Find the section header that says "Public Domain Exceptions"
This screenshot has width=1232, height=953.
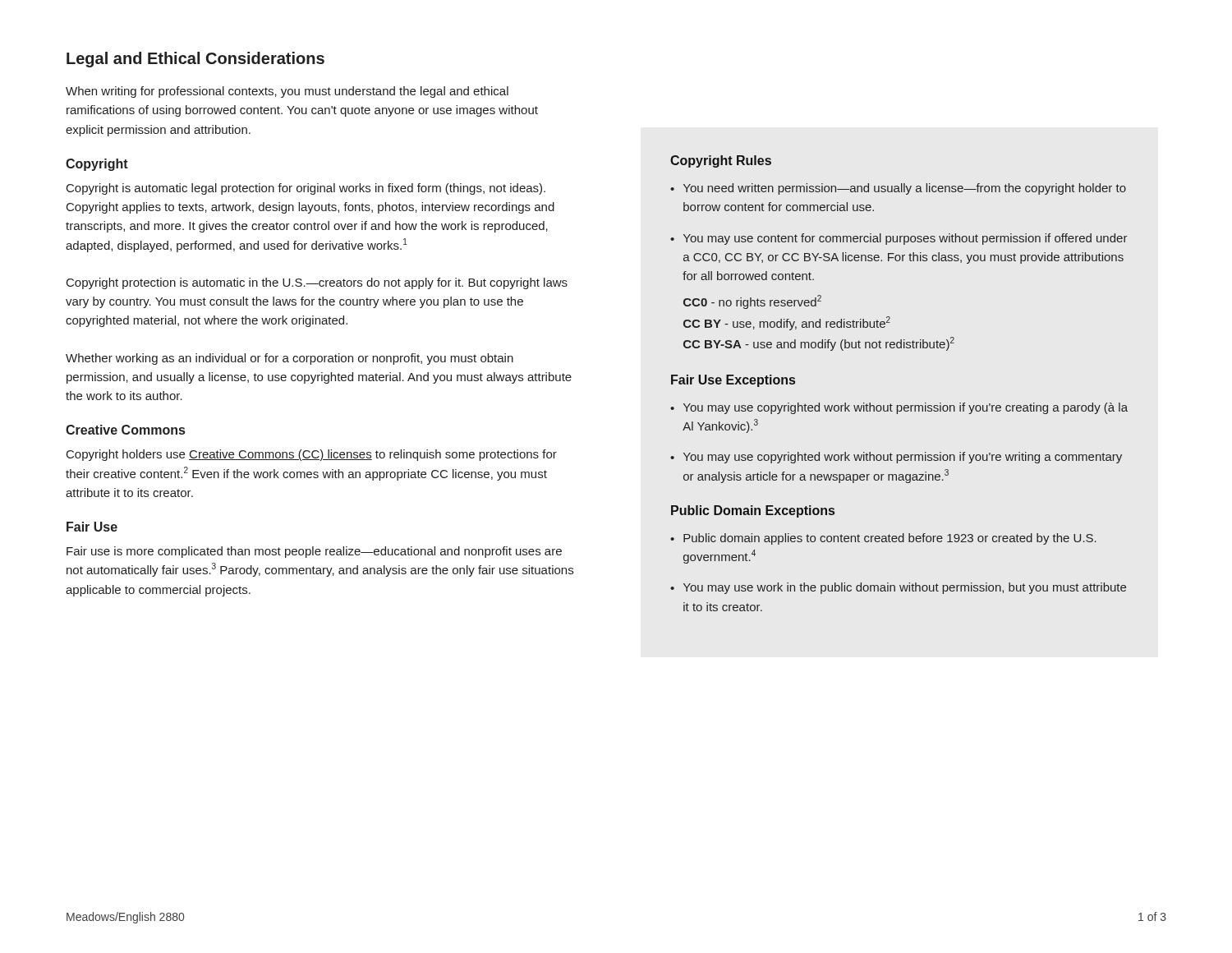click(x=753, y=510)
